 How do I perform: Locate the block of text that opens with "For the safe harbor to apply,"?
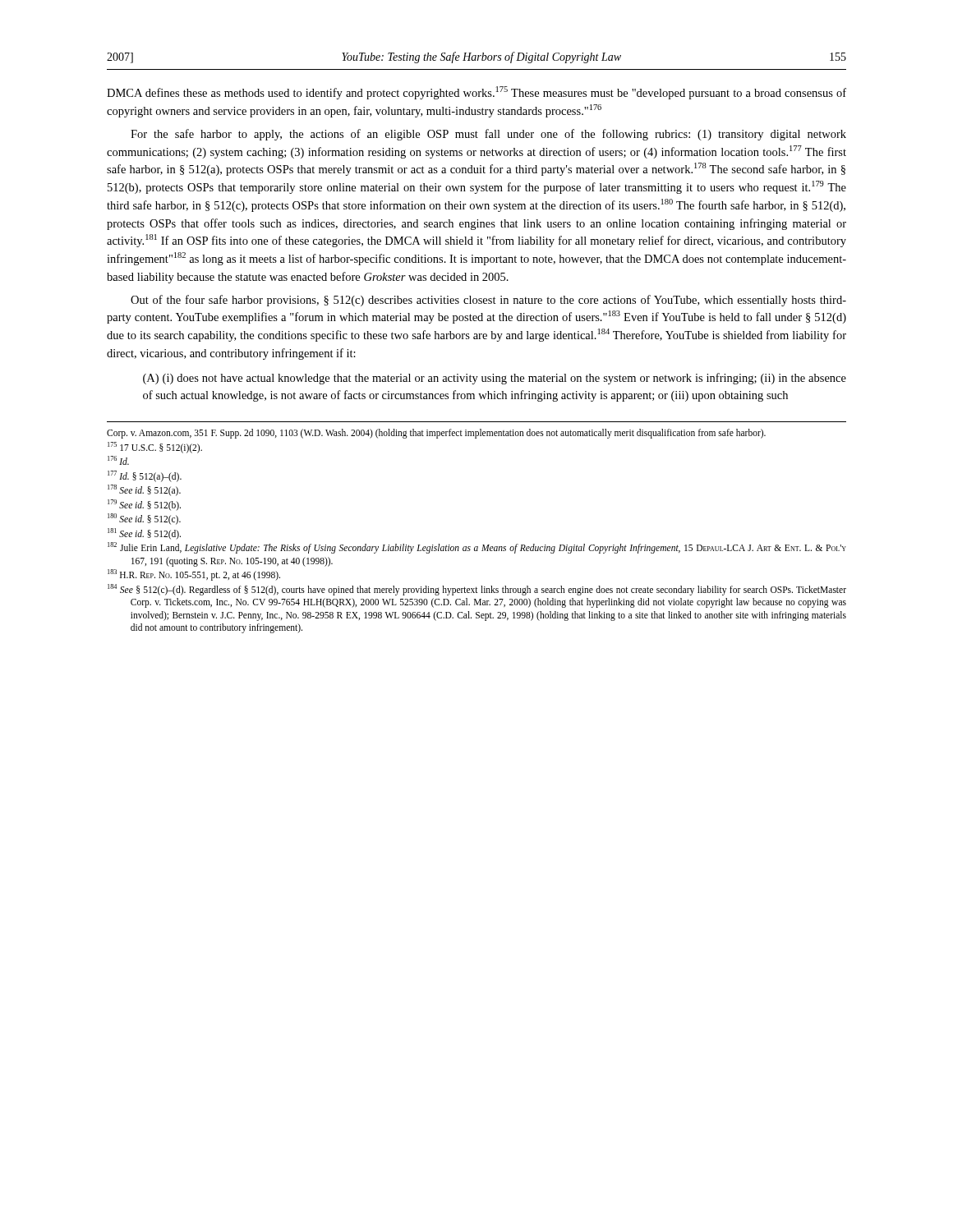pyautogui.click(x=476, y=205)
